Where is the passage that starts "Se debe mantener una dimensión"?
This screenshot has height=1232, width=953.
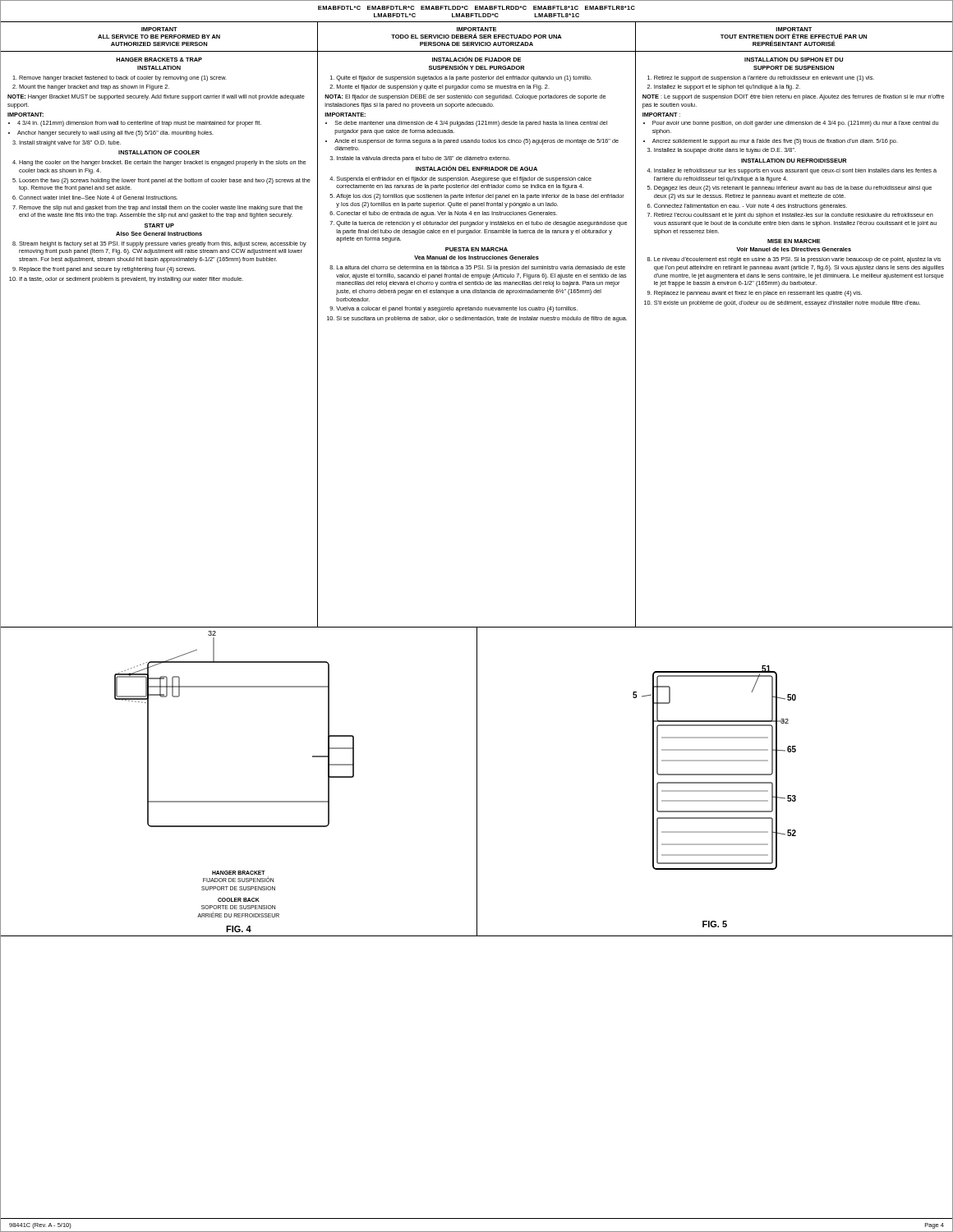point(481,127)
